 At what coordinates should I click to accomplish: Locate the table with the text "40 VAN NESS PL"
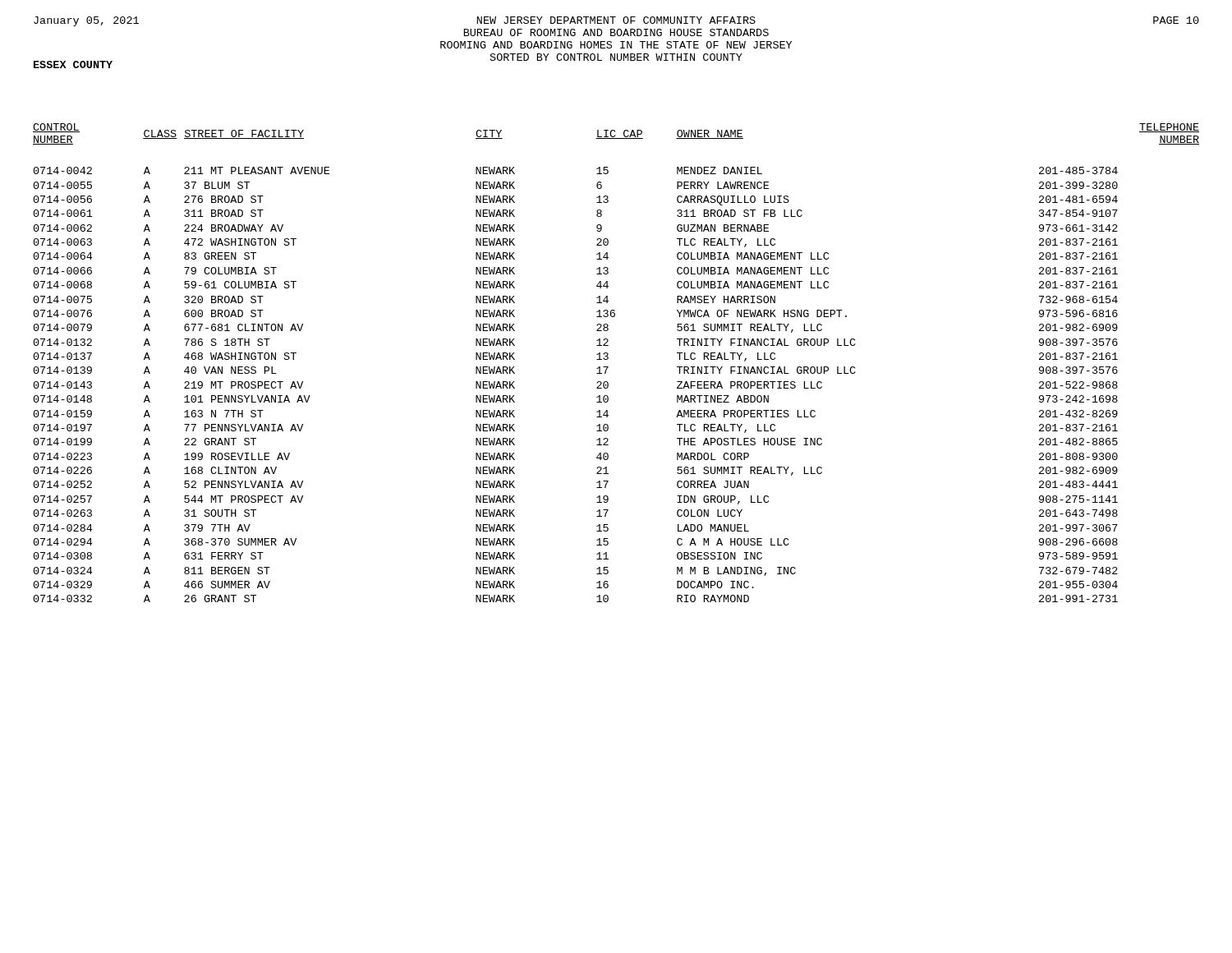(x=616, y=386)
